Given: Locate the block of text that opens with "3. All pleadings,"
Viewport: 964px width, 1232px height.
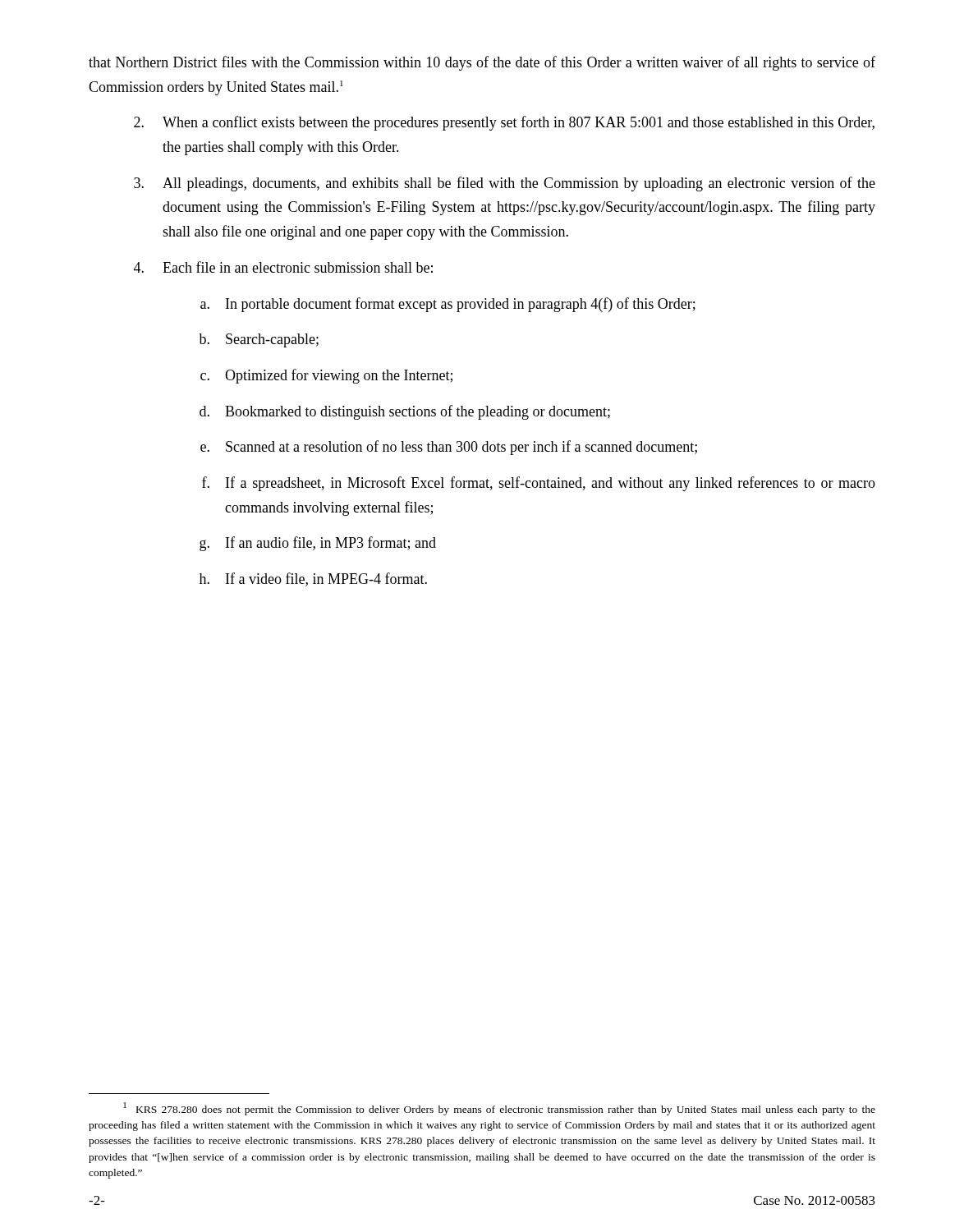Looking at the screenshot, I should click(x=482, y=208).
